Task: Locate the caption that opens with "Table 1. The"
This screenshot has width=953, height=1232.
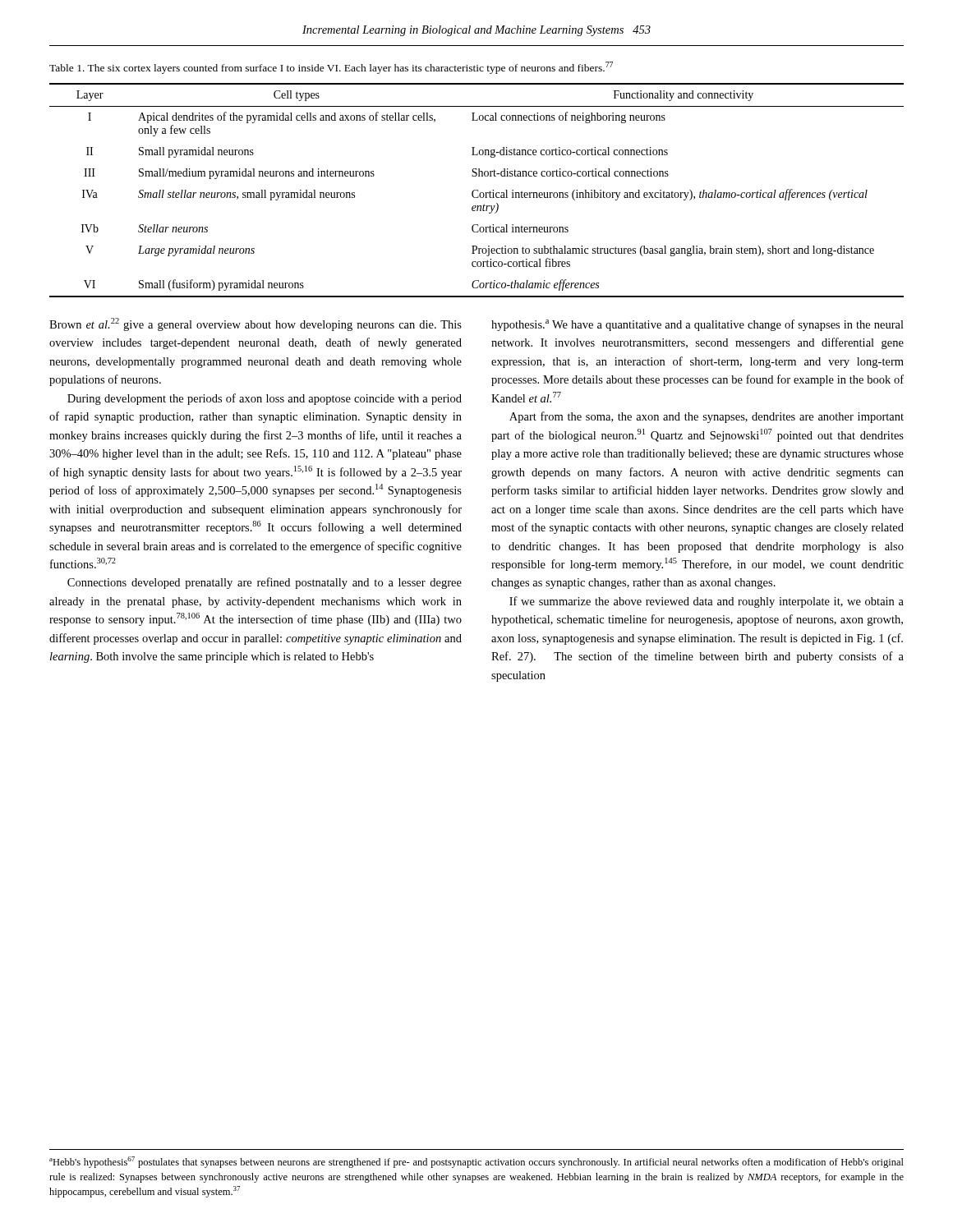Action: tap(331, 67)
